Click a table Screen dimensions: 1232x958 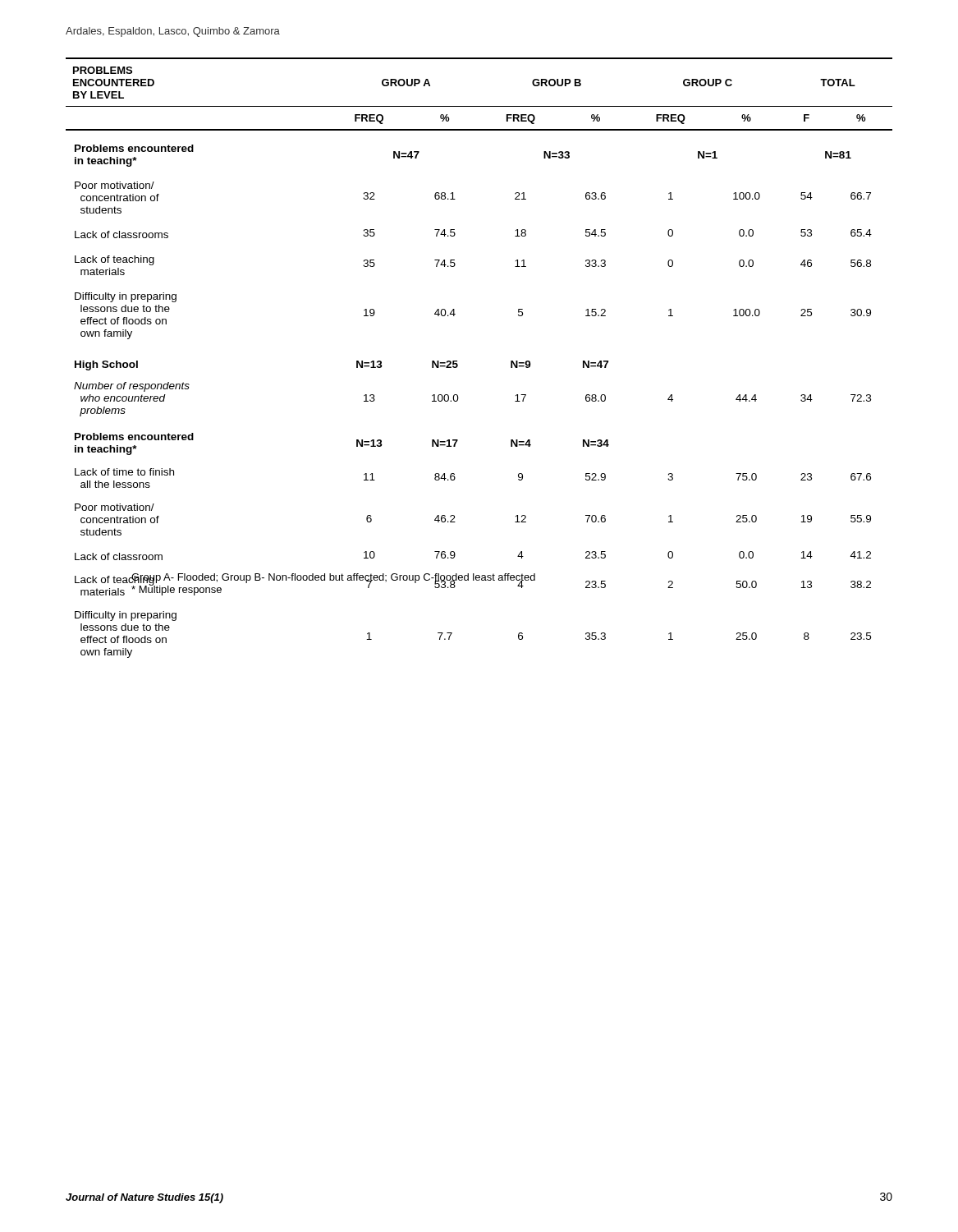click(479, 363)
